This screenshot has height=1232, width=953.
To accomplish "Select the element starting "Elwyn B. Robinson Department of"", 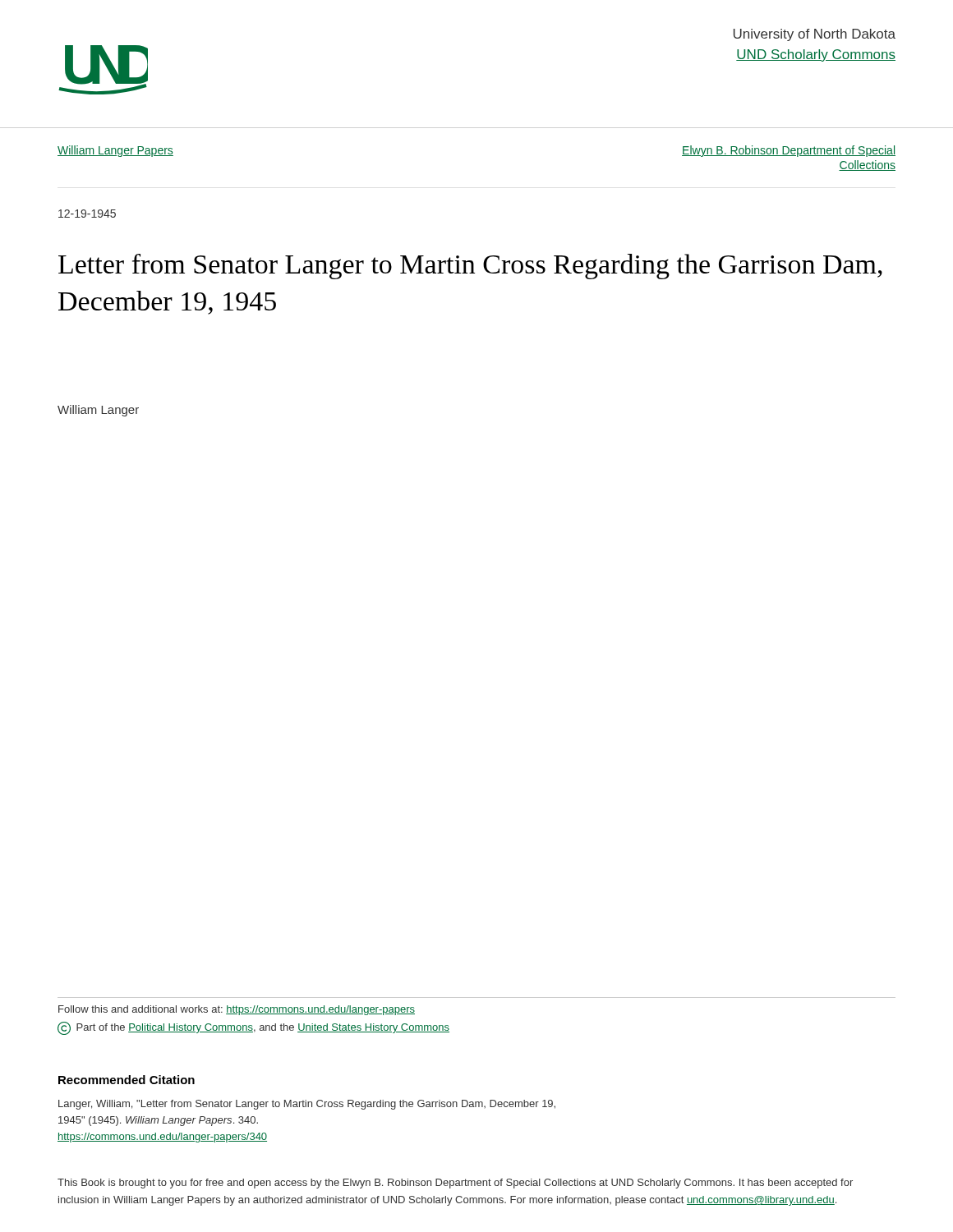I will (789, 158).
